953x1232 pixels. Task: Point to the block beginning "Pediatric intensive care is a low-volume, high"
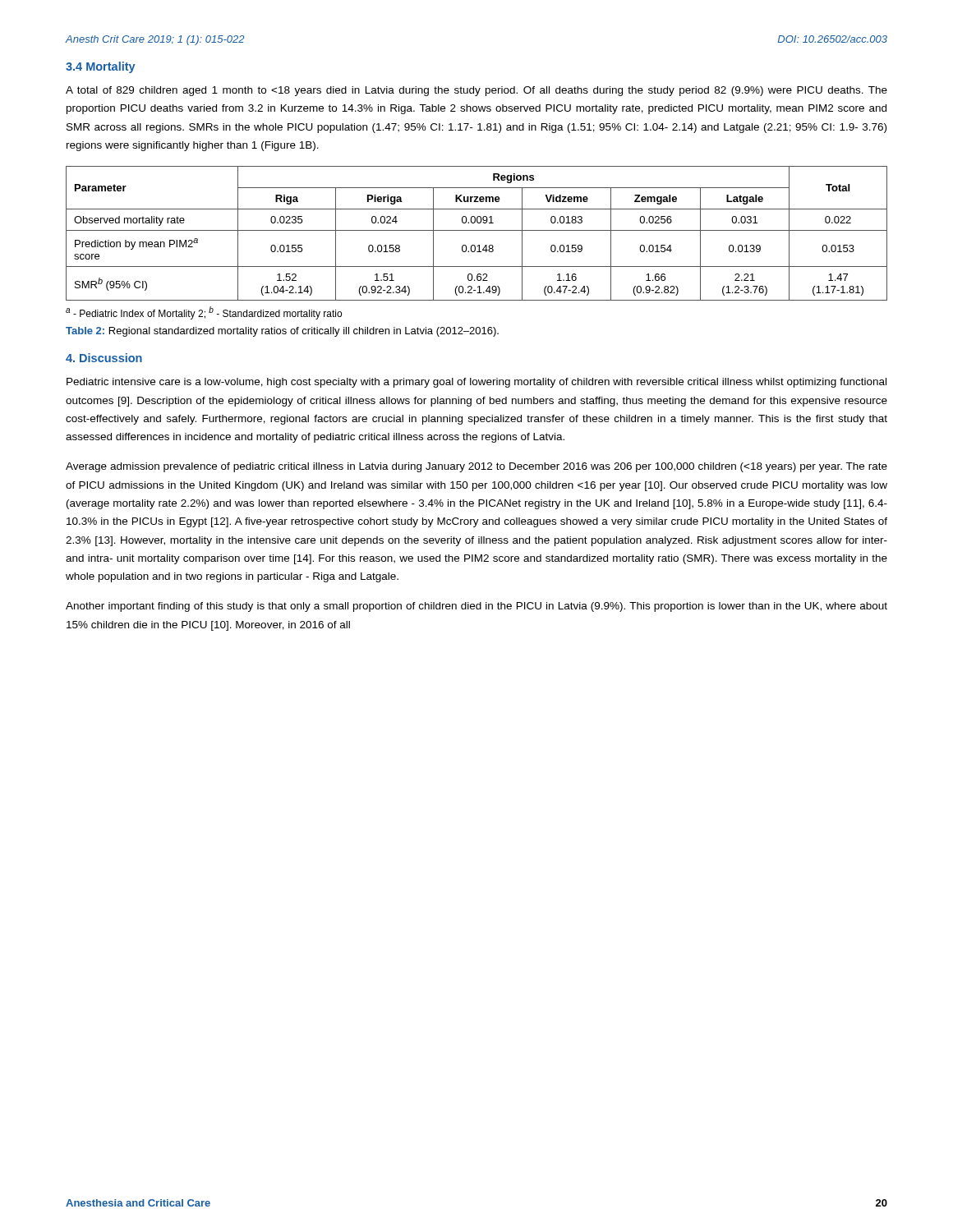(476, 409)
